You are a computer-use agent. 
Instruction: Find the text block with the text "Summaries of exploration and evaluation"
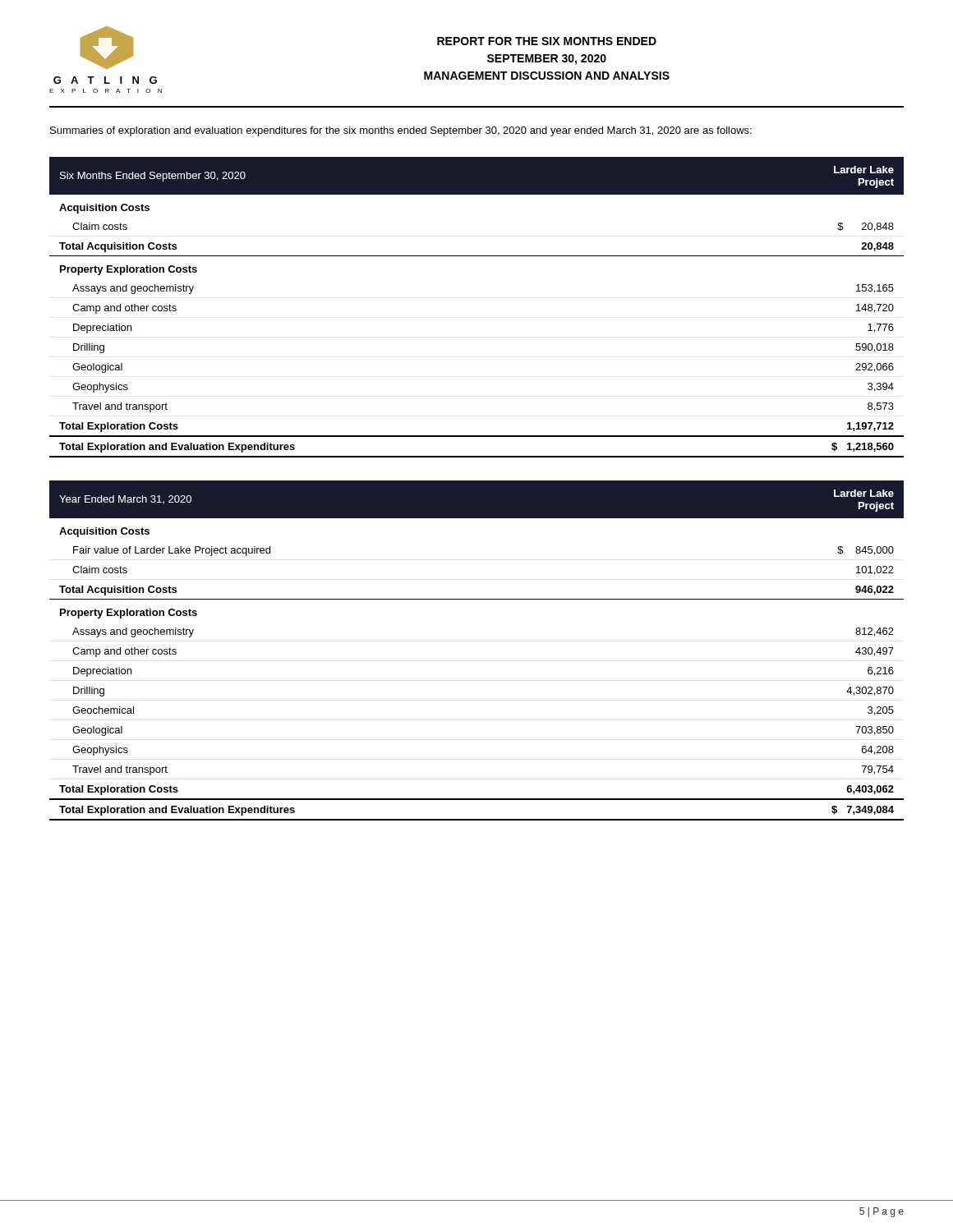click(x=401, y=130)
